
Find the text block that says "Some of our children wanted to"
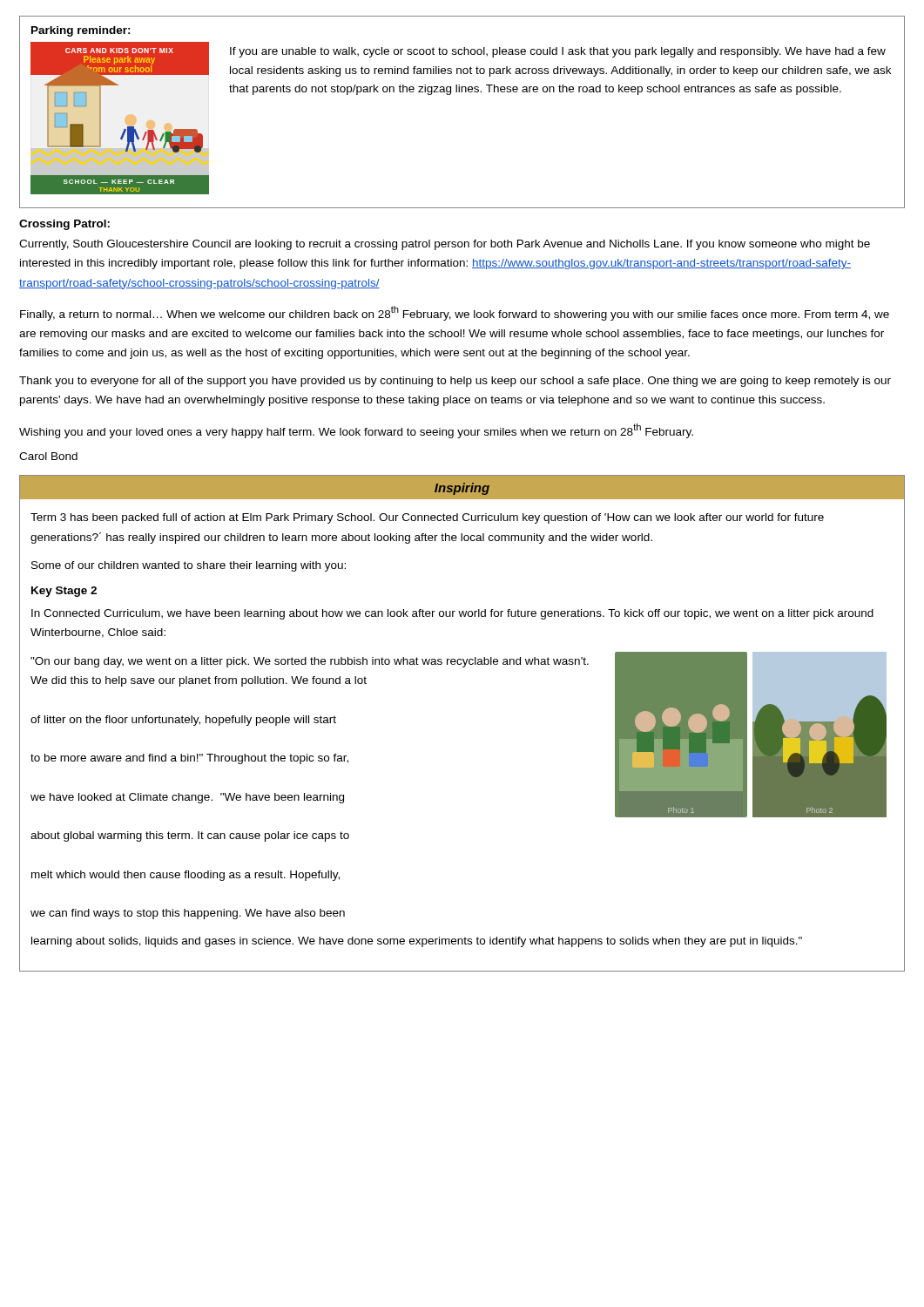coord(189,565)
